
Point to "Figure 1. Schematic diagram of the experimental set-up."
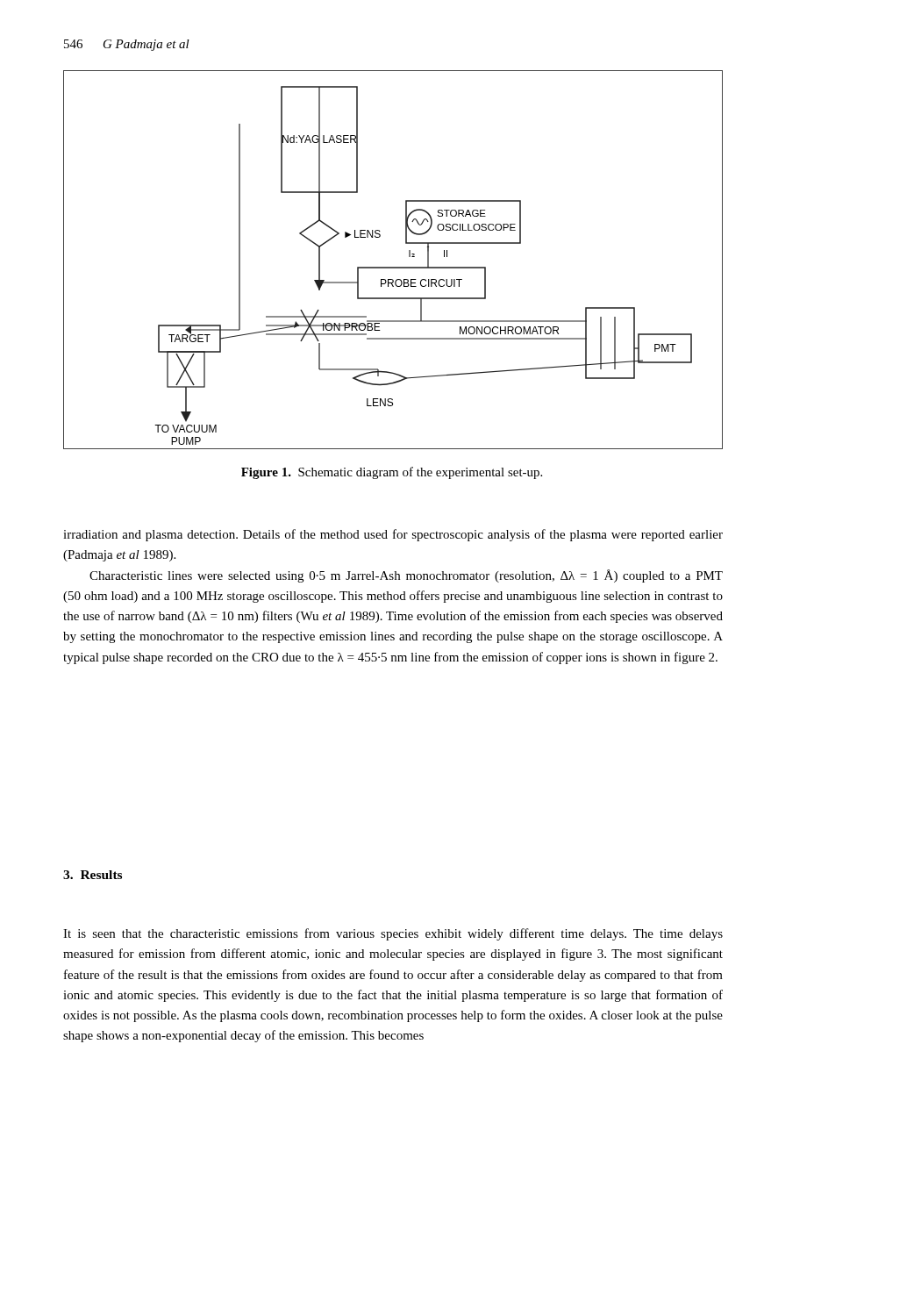tap(392, 472)
